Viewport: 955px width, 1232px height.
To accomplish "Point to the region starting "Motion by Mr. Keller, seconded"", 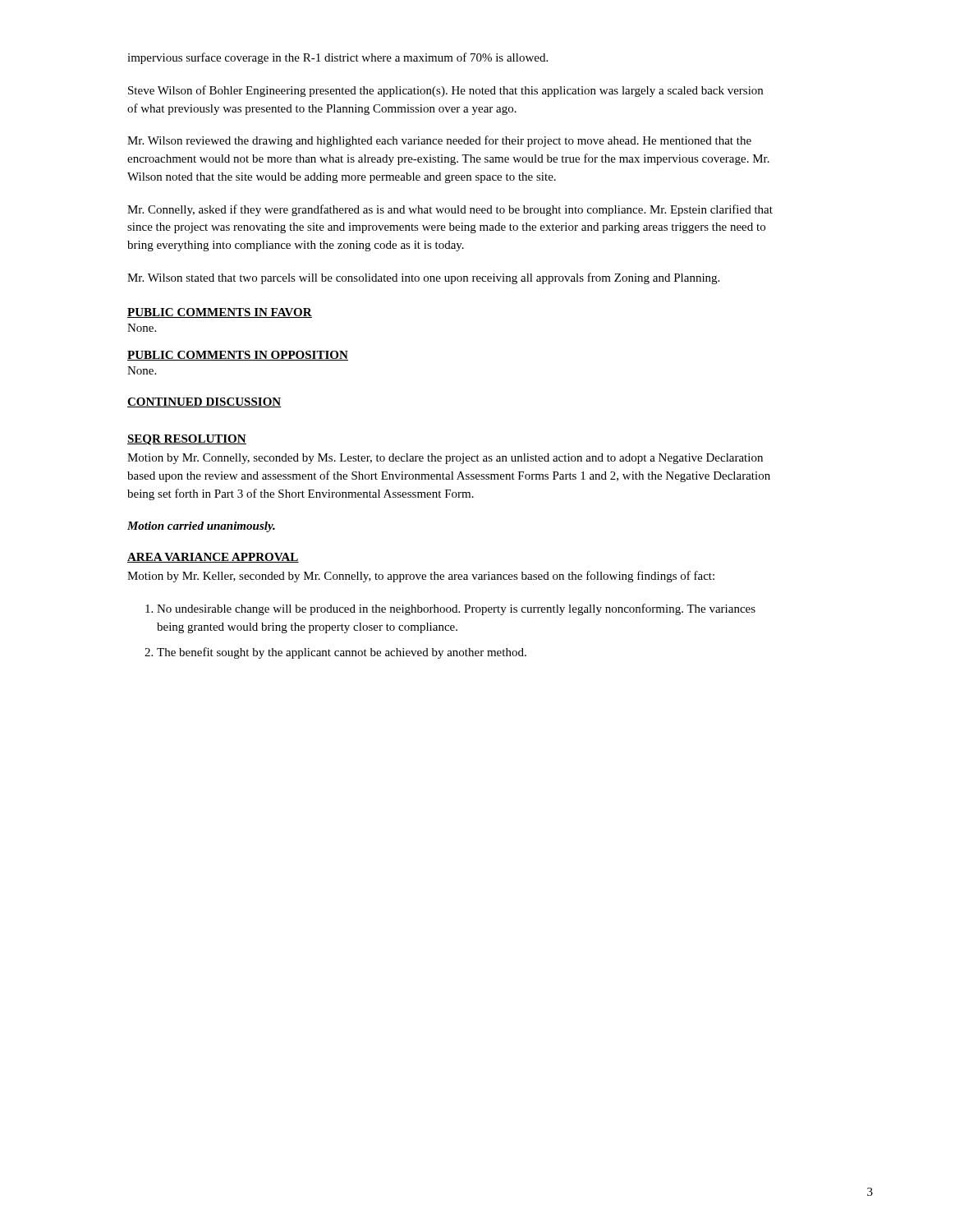I will click(x=421, y=576).
